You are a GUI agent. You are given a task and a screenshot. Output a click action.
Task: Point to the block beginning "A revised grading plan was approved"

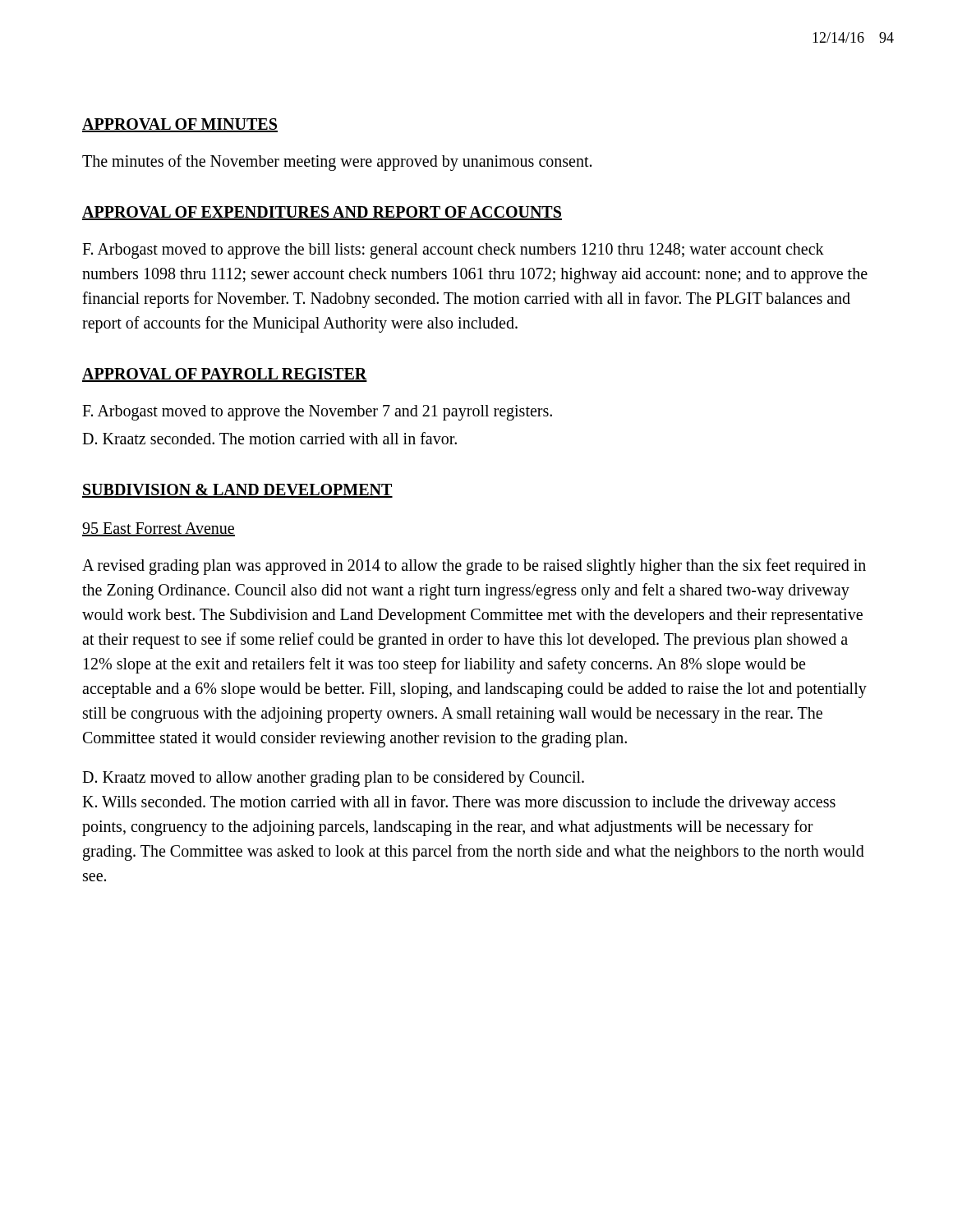click(474, 651)
